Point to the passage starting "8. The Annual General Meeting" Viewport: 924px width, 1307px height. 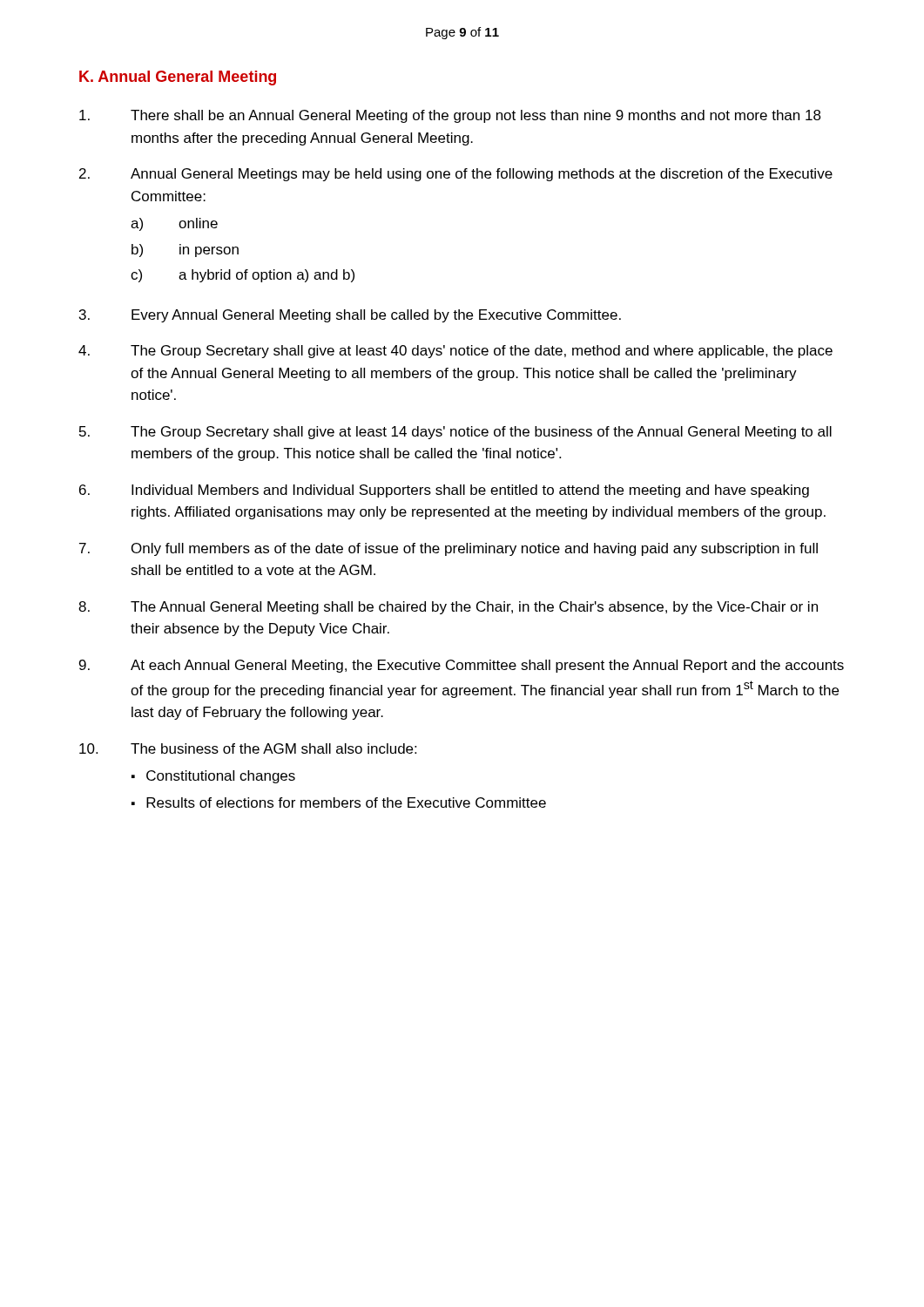coord(462,618)
